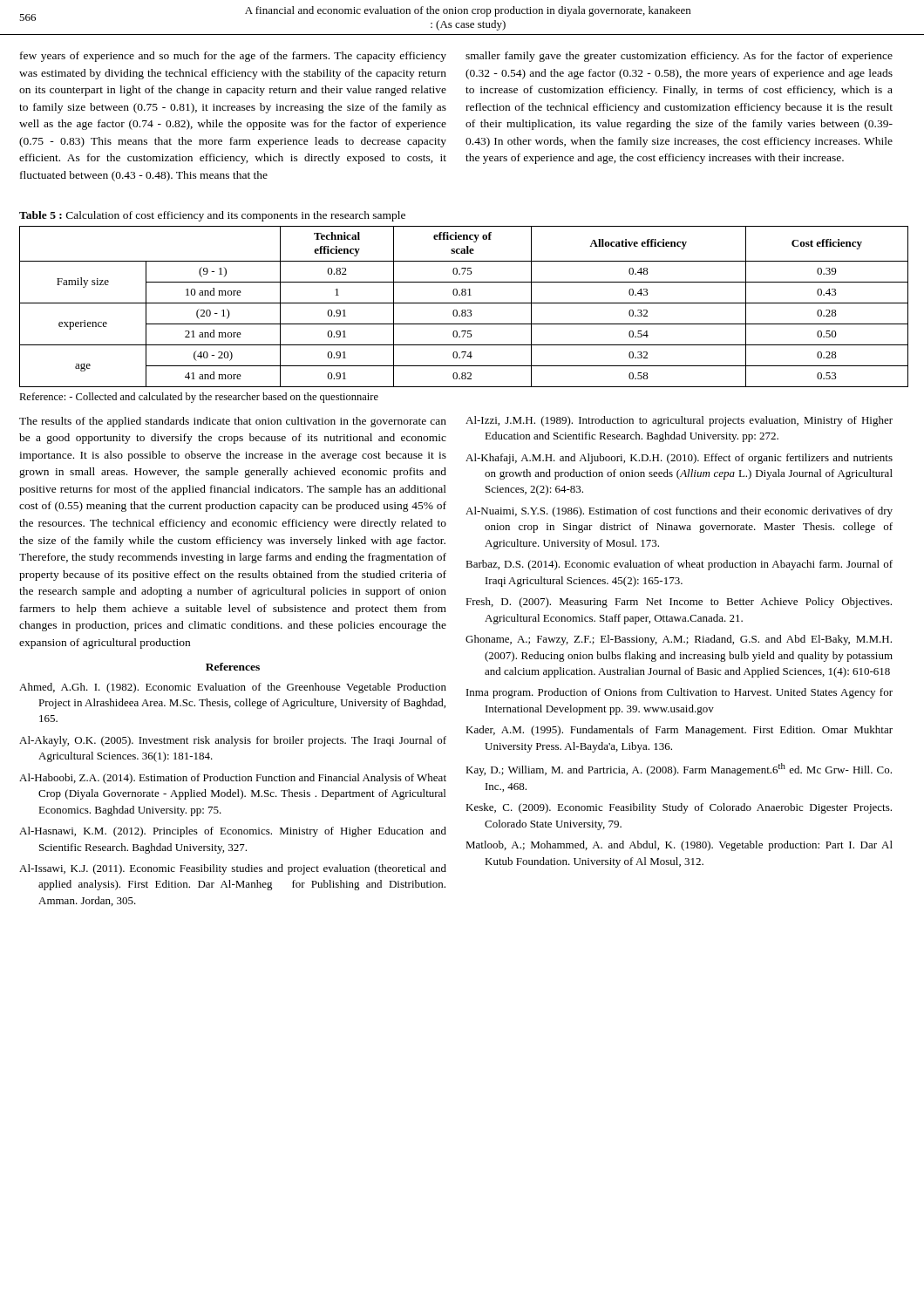Locate the list item that reads "Ghoname, A.; Fawzy, Z.F.; El-Bassiony, A.M.;"
Screen dimensions: 1308x924
(679, 655)
